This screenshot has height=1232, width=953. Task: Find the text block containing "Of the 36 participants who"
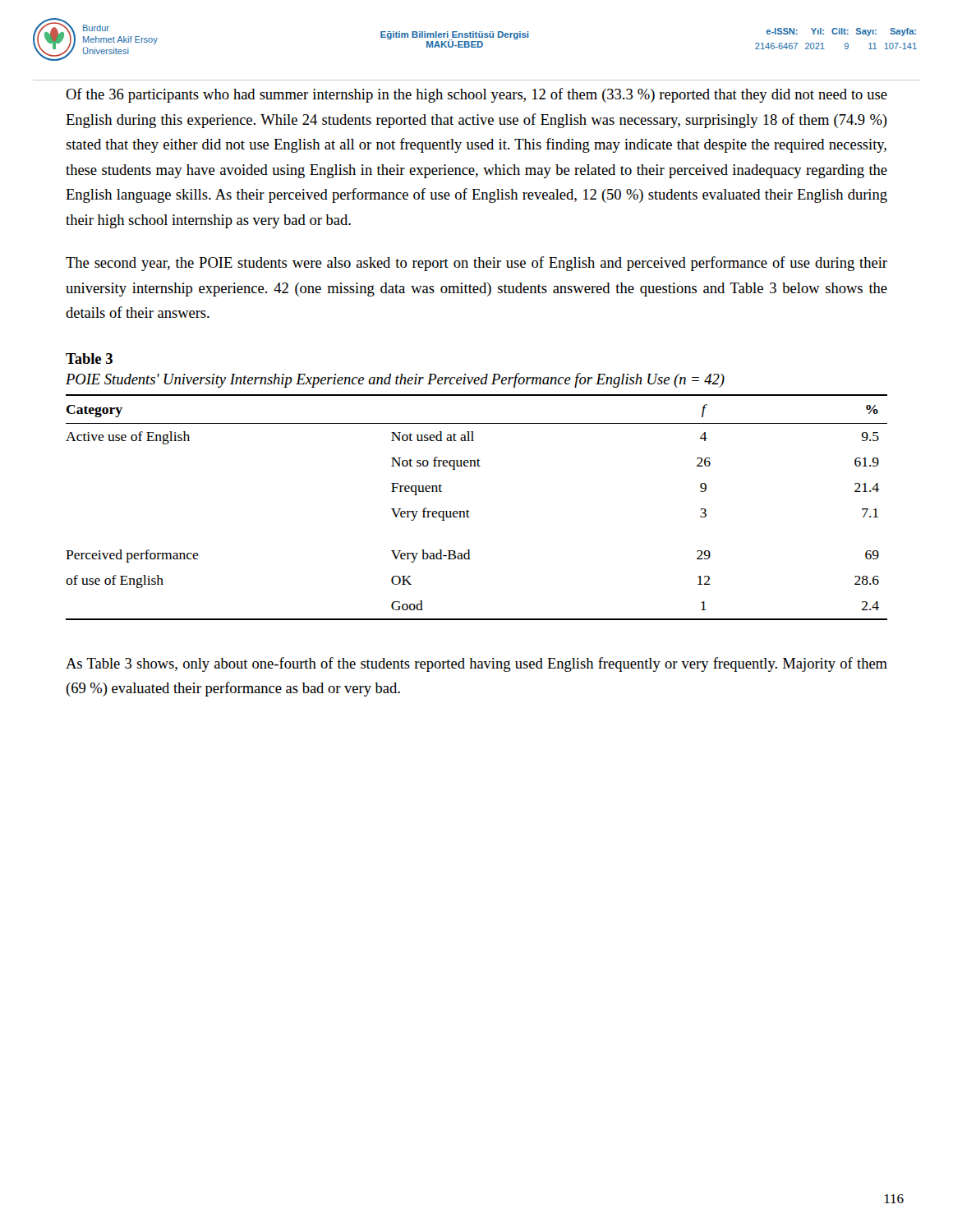click(x=476, y=157)
